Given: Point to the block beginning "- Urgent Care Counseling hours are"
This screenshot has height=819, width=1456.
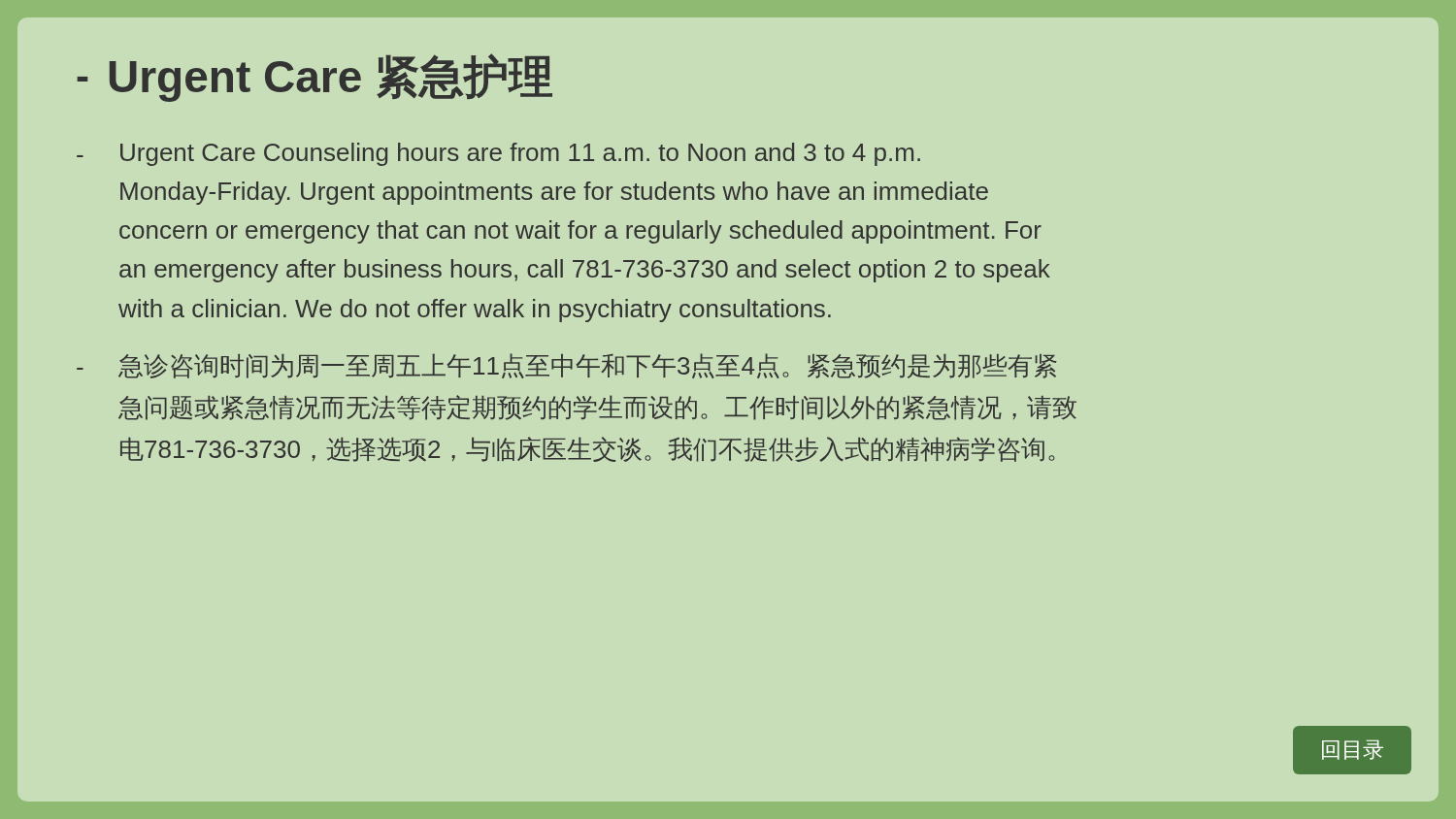Looking at the screenshot, I should (x=563, y=230).
